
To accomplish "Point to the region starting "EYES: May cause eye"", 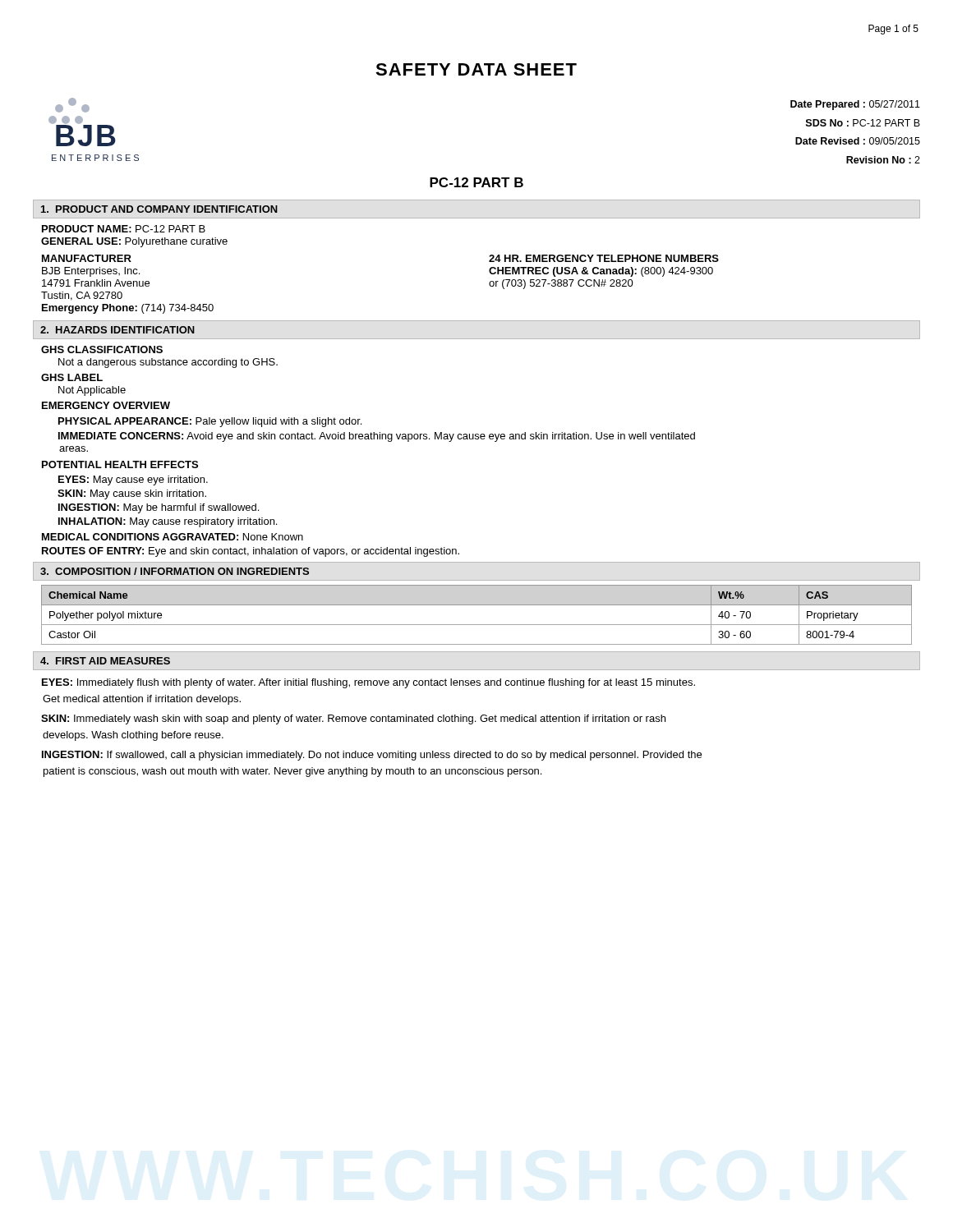I will (x=133, y=479).
